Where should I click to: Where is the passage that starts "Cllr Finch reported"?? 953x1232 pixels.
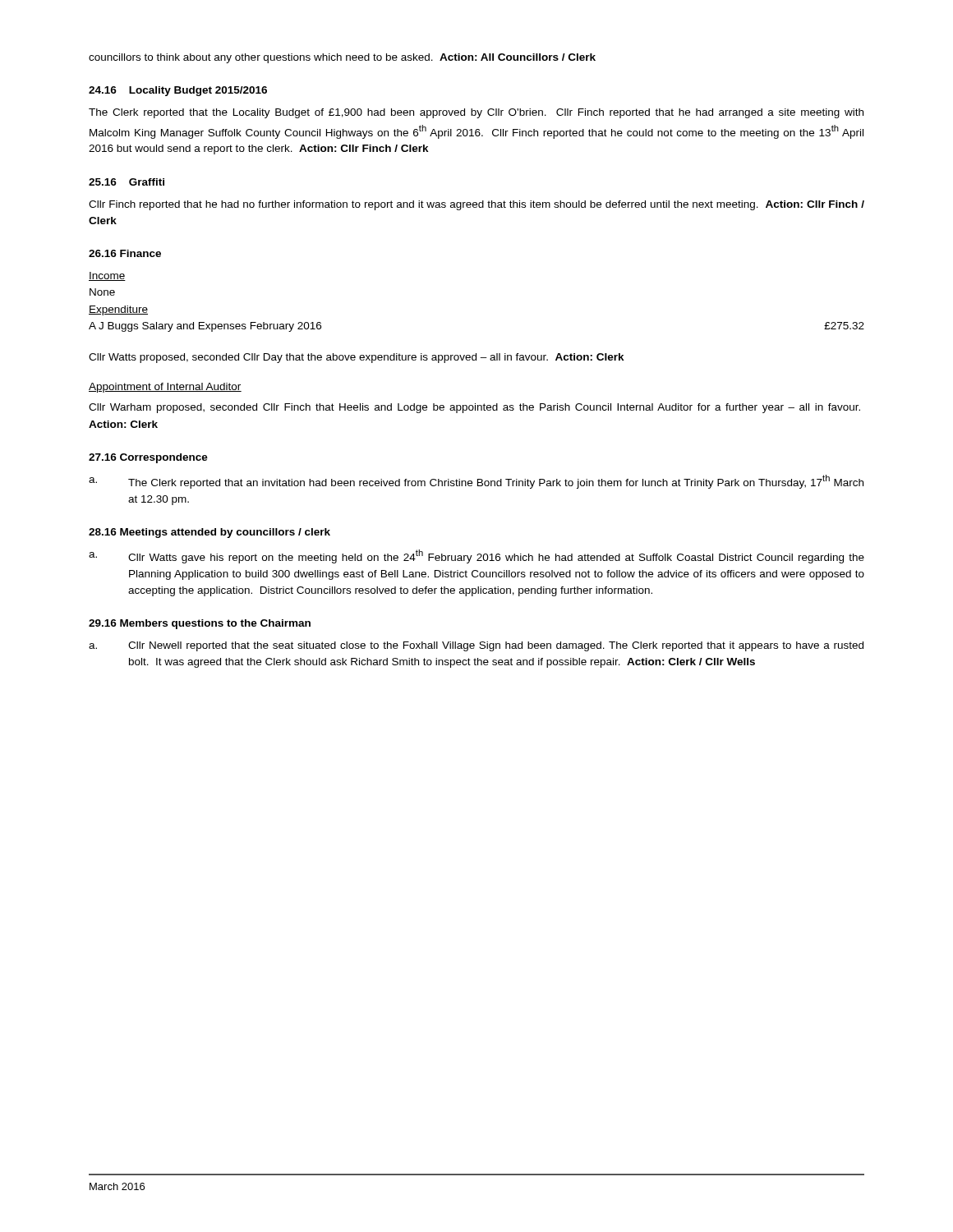tap(476, 212)
